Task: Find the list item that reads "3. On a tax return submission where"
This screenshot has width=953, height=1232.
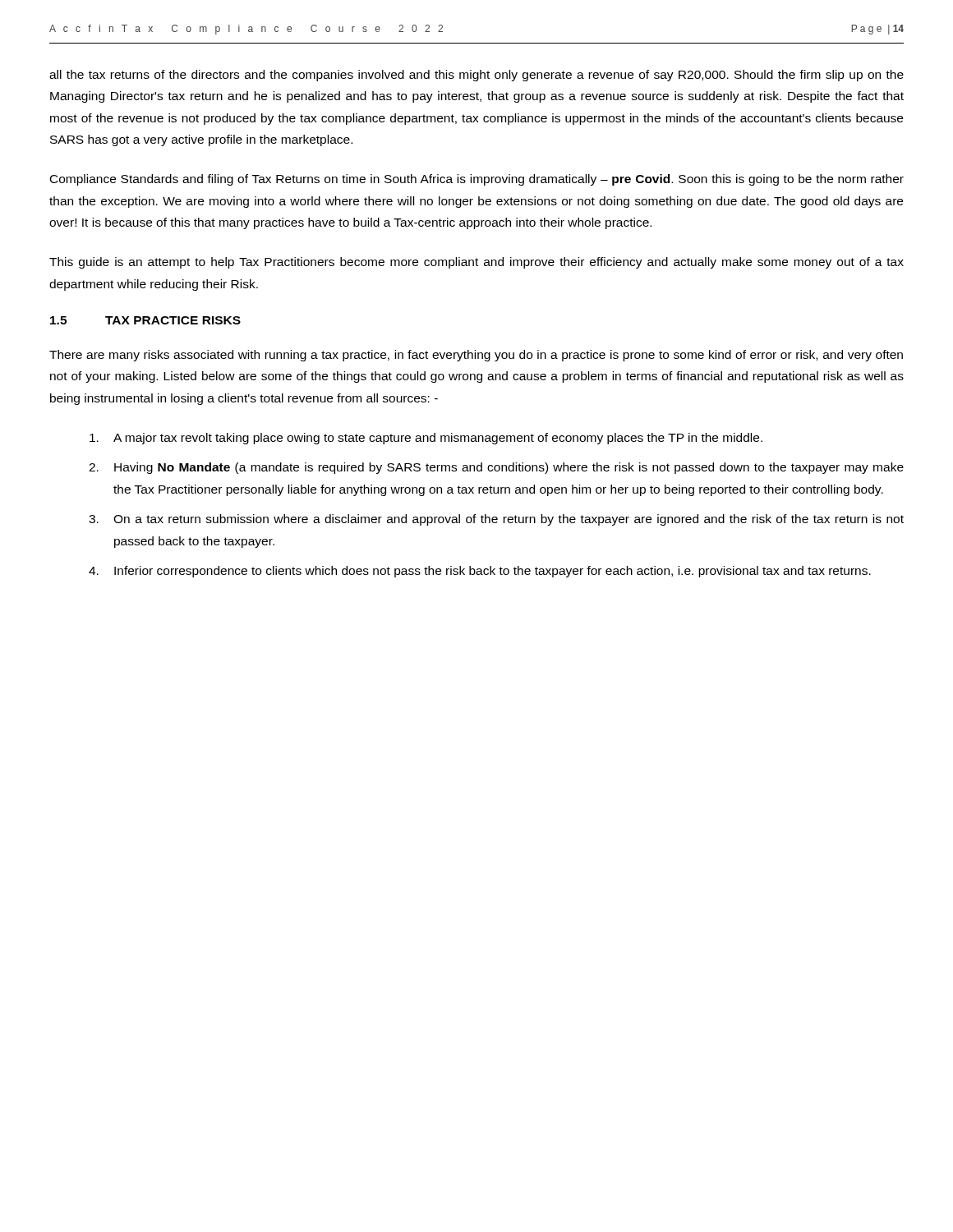Action: 496,530
